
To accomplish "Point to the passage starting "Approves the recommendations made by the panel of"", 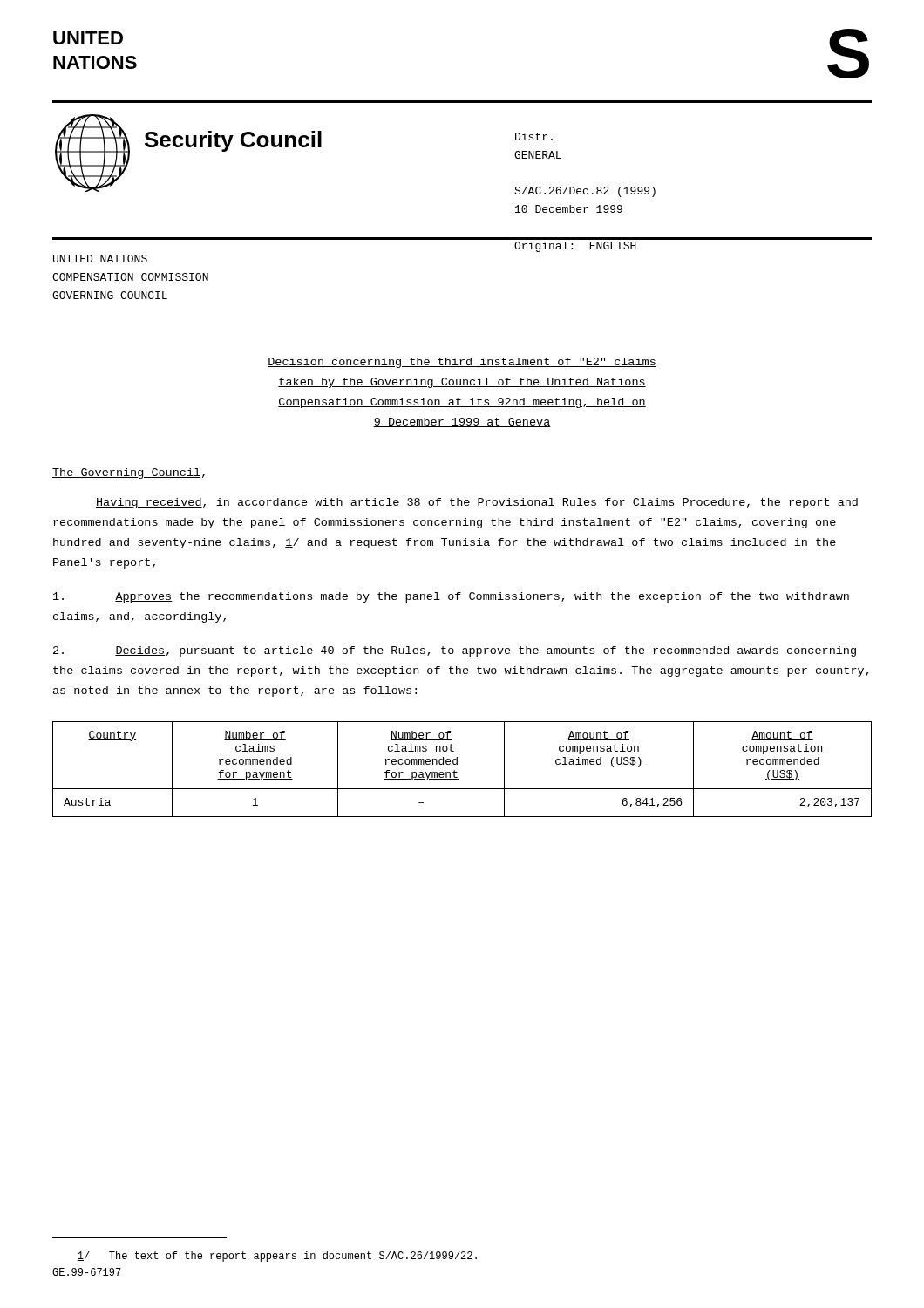I will pos(451,606).
